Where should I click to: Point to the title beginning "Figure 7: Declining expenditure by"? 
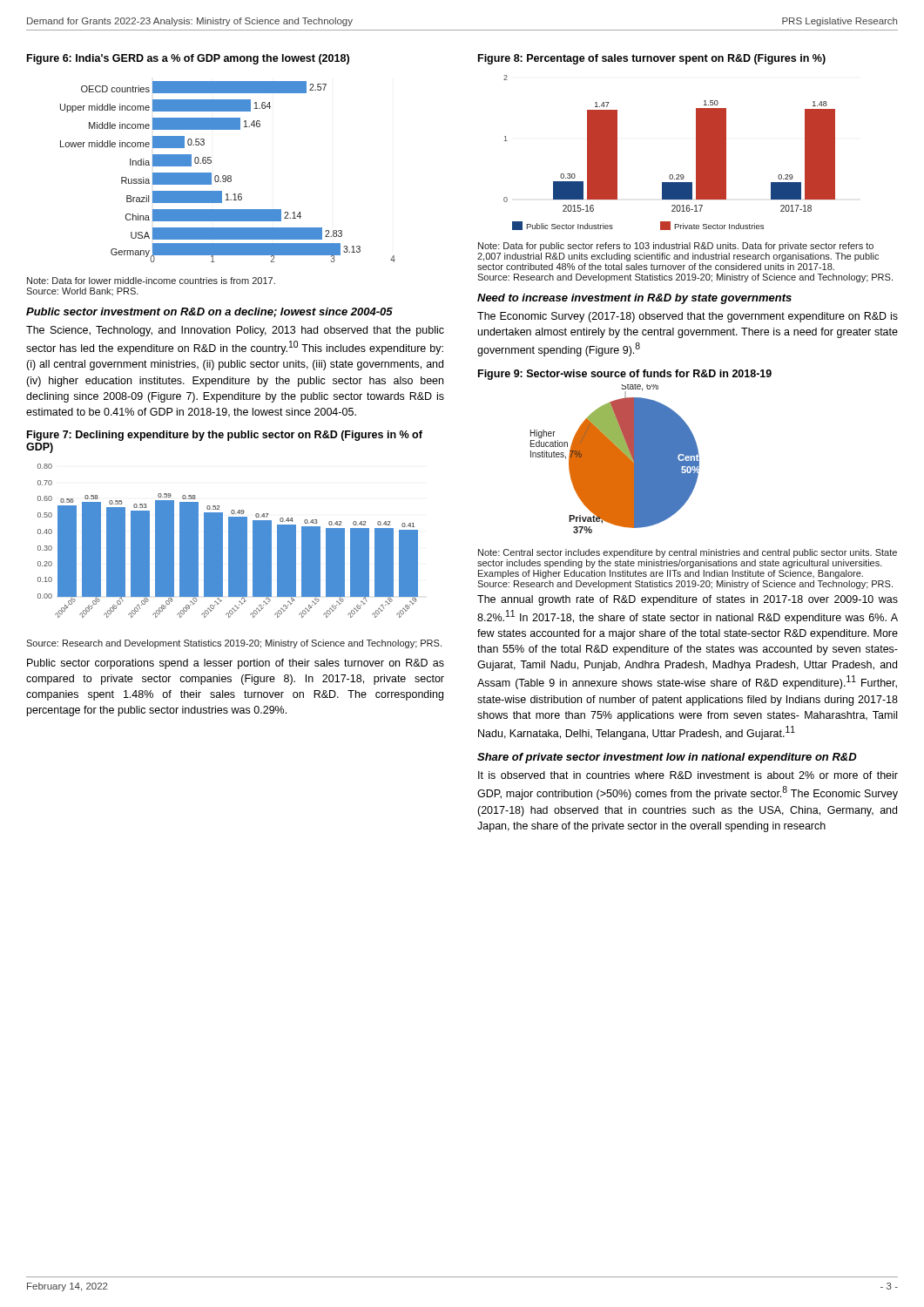coord(224,441)
